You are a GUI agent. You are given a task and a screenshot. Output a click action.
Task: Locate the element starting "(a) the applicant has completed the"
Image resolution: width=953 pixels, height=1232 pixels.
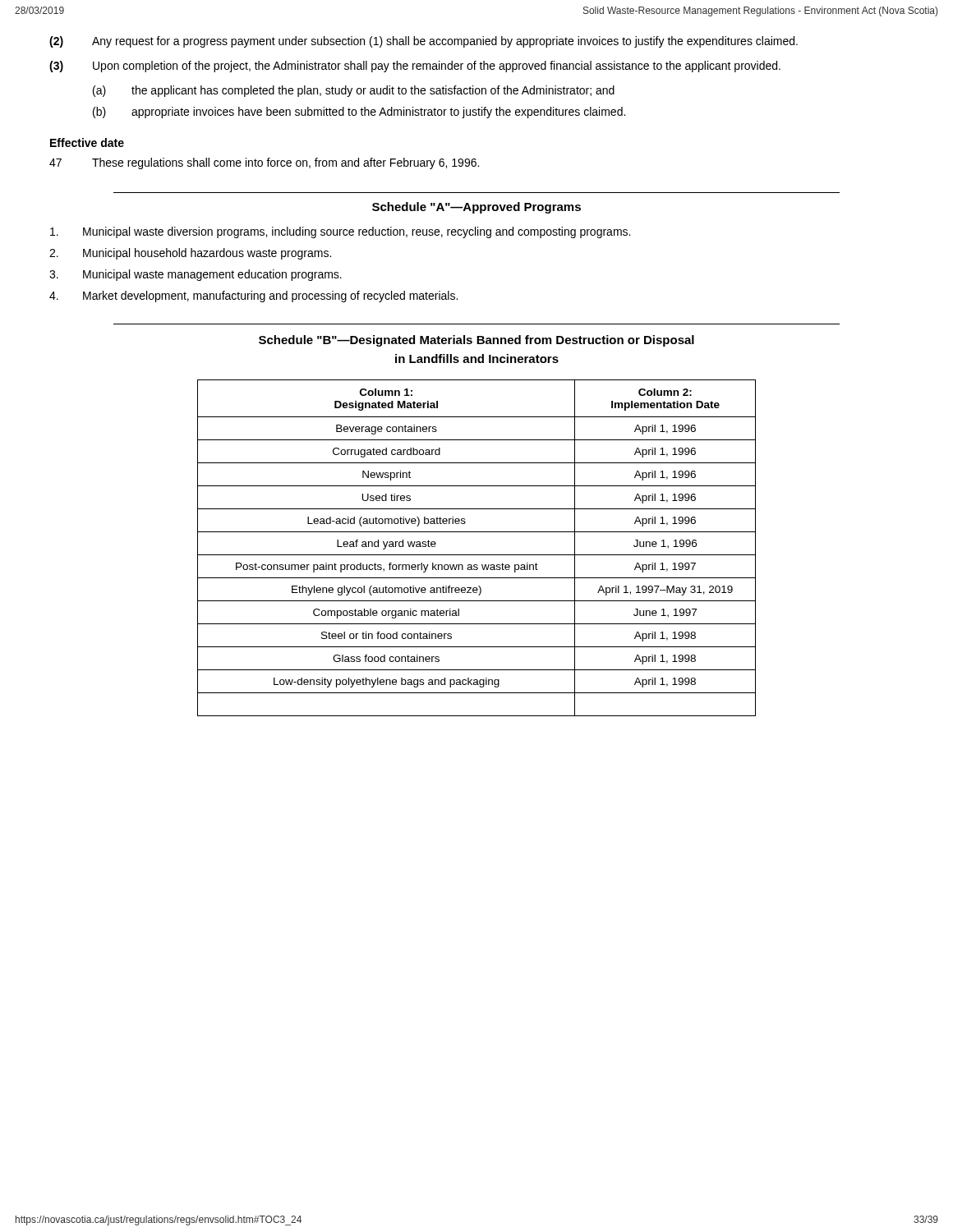pos(498,90)
